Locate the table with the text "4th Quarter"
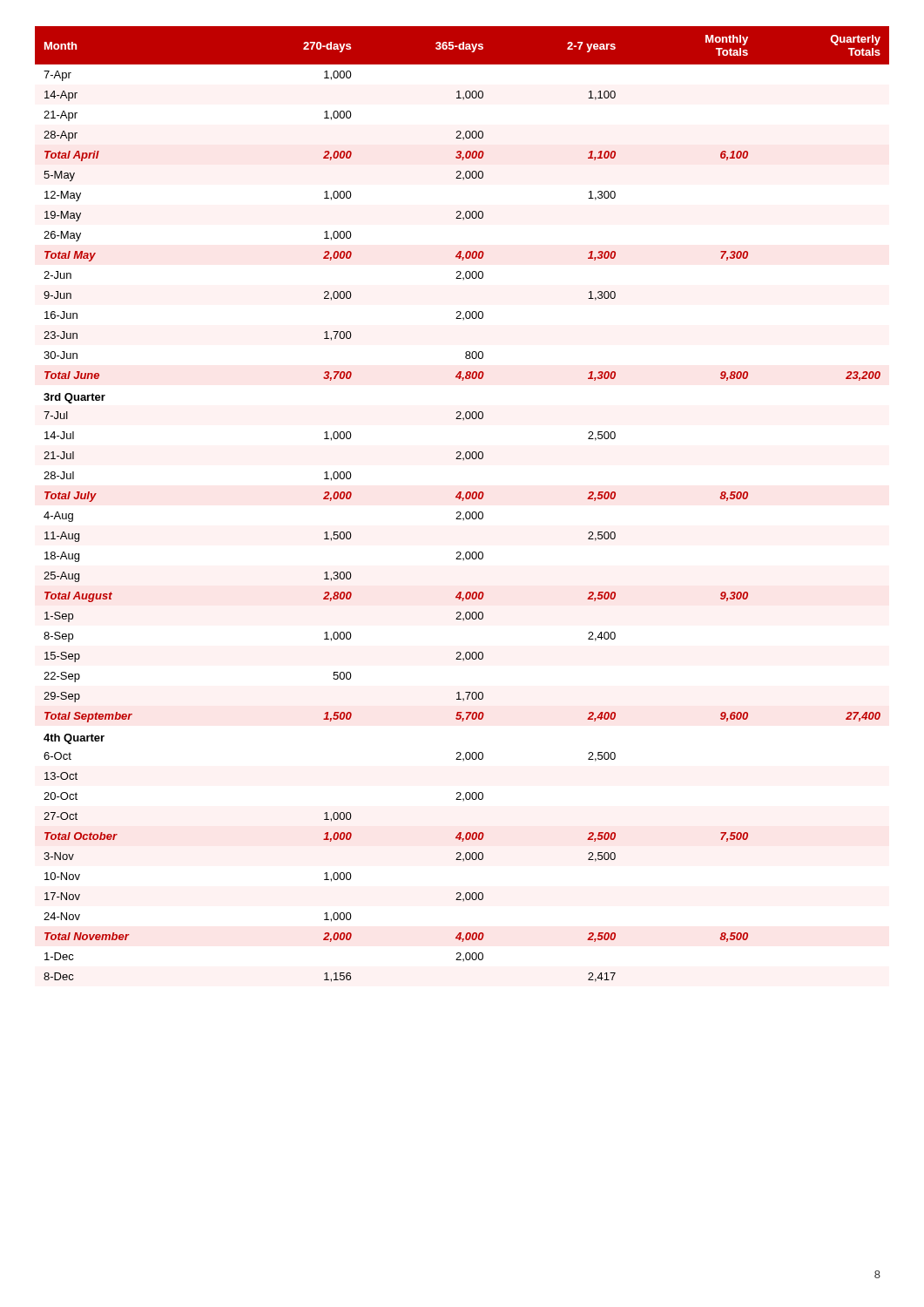Viewport: 924px width, 1307px height. pos(462,506)
